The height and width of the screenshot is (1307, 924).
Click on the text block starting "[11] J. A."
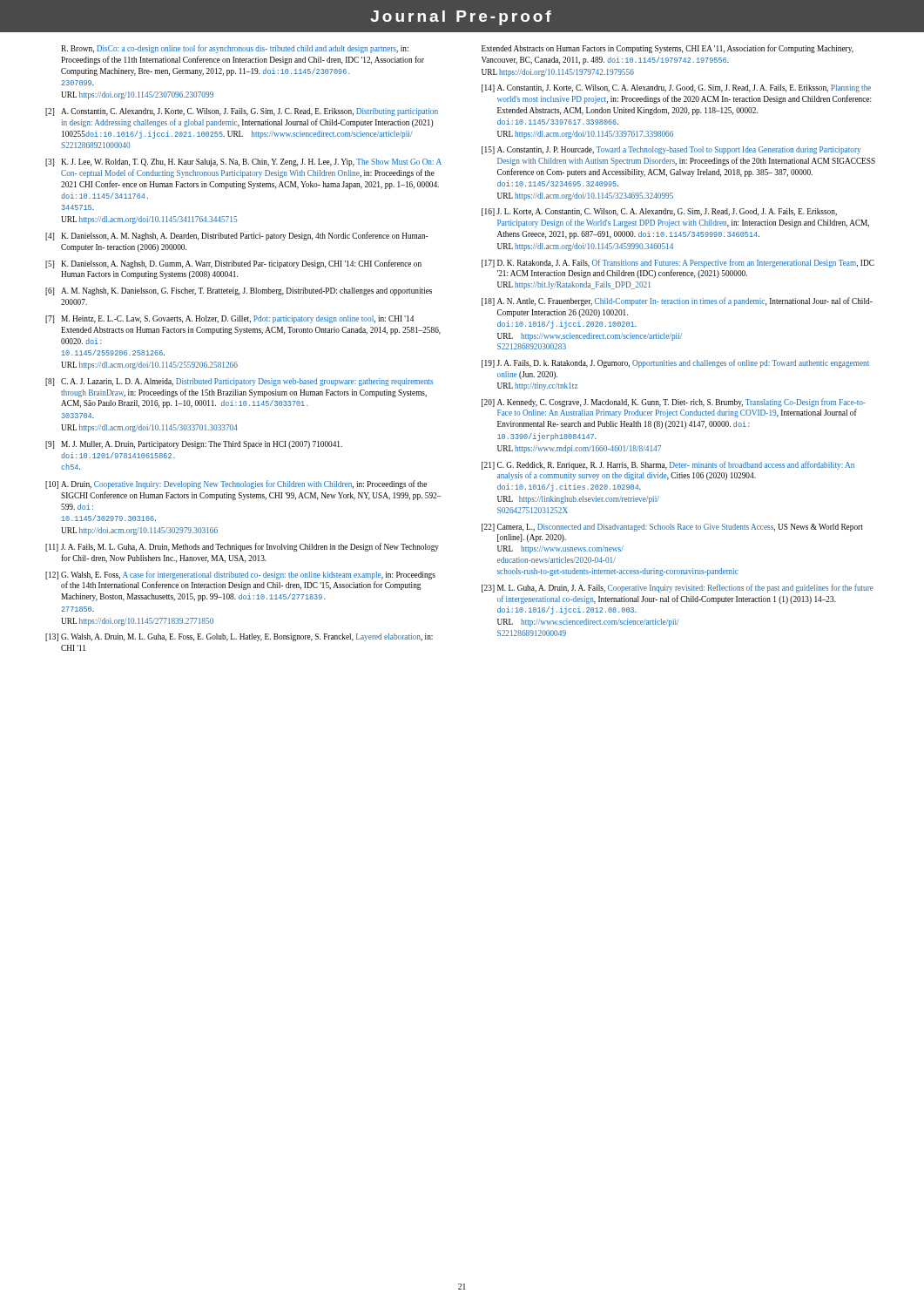click(x=242, y=552)
